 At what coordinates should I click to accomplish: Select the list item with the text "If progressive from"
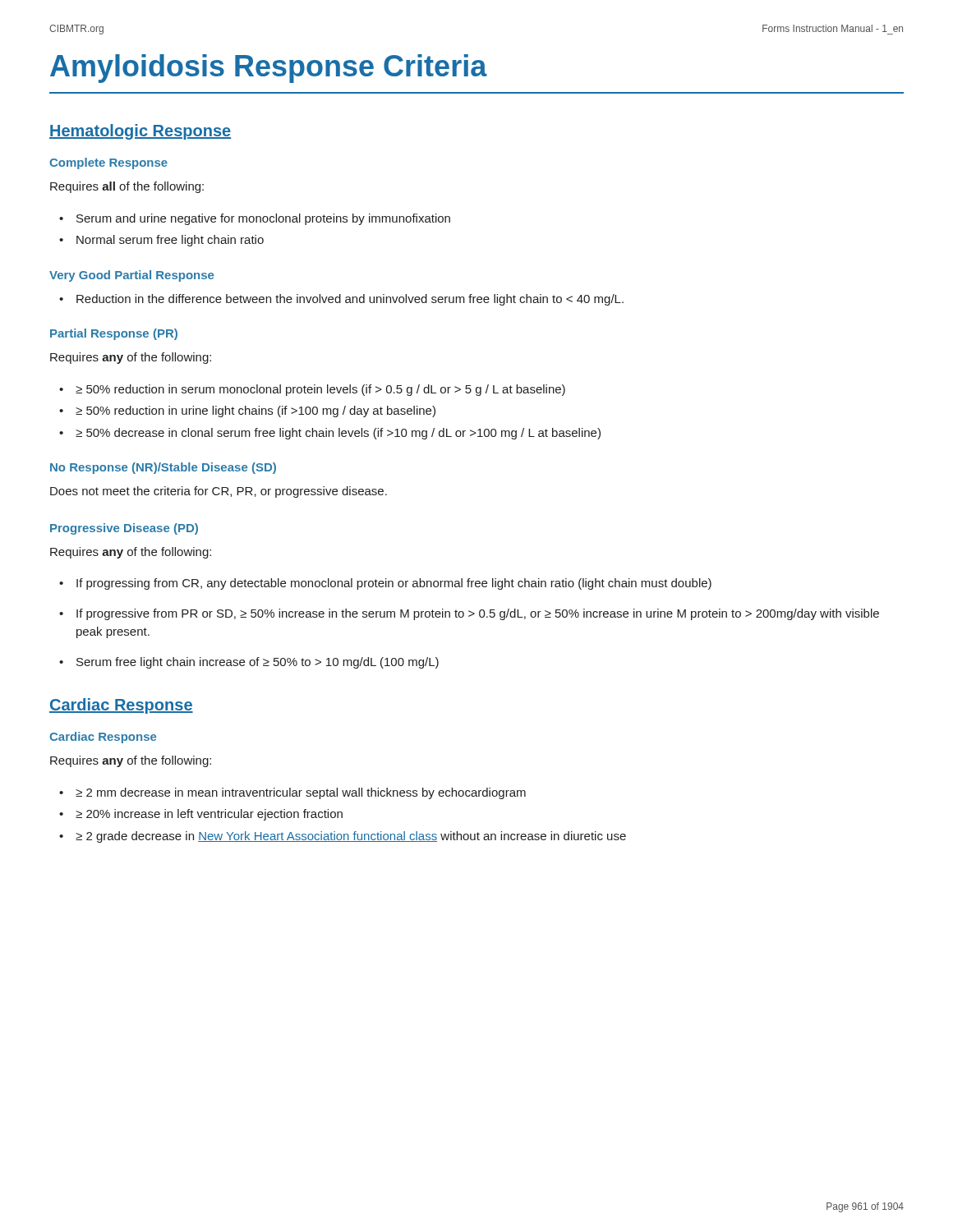(x=478, y=622)
